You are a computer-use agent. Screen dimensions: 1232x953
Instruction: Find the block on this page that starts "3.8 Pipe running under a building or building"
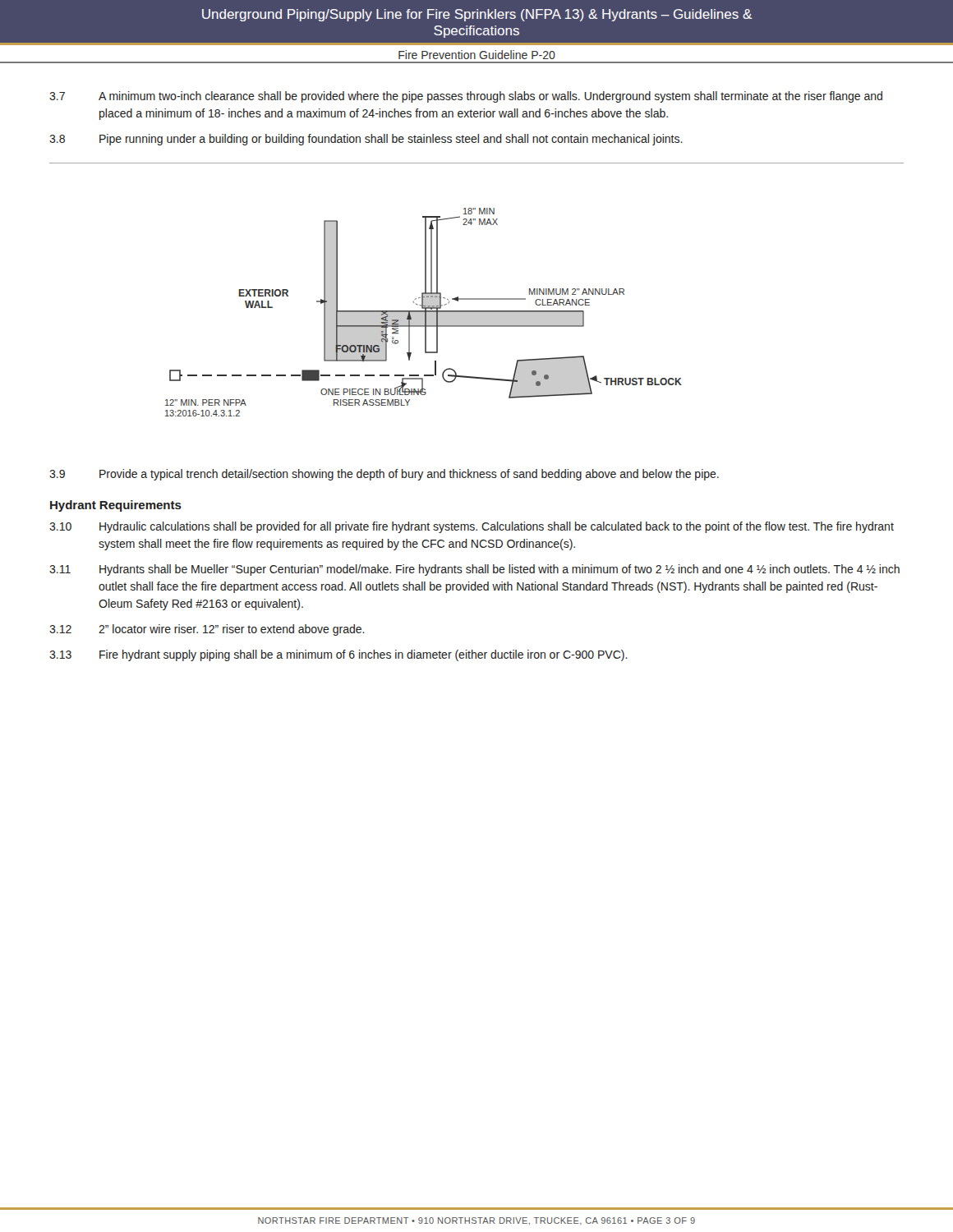tap(476, 139)
